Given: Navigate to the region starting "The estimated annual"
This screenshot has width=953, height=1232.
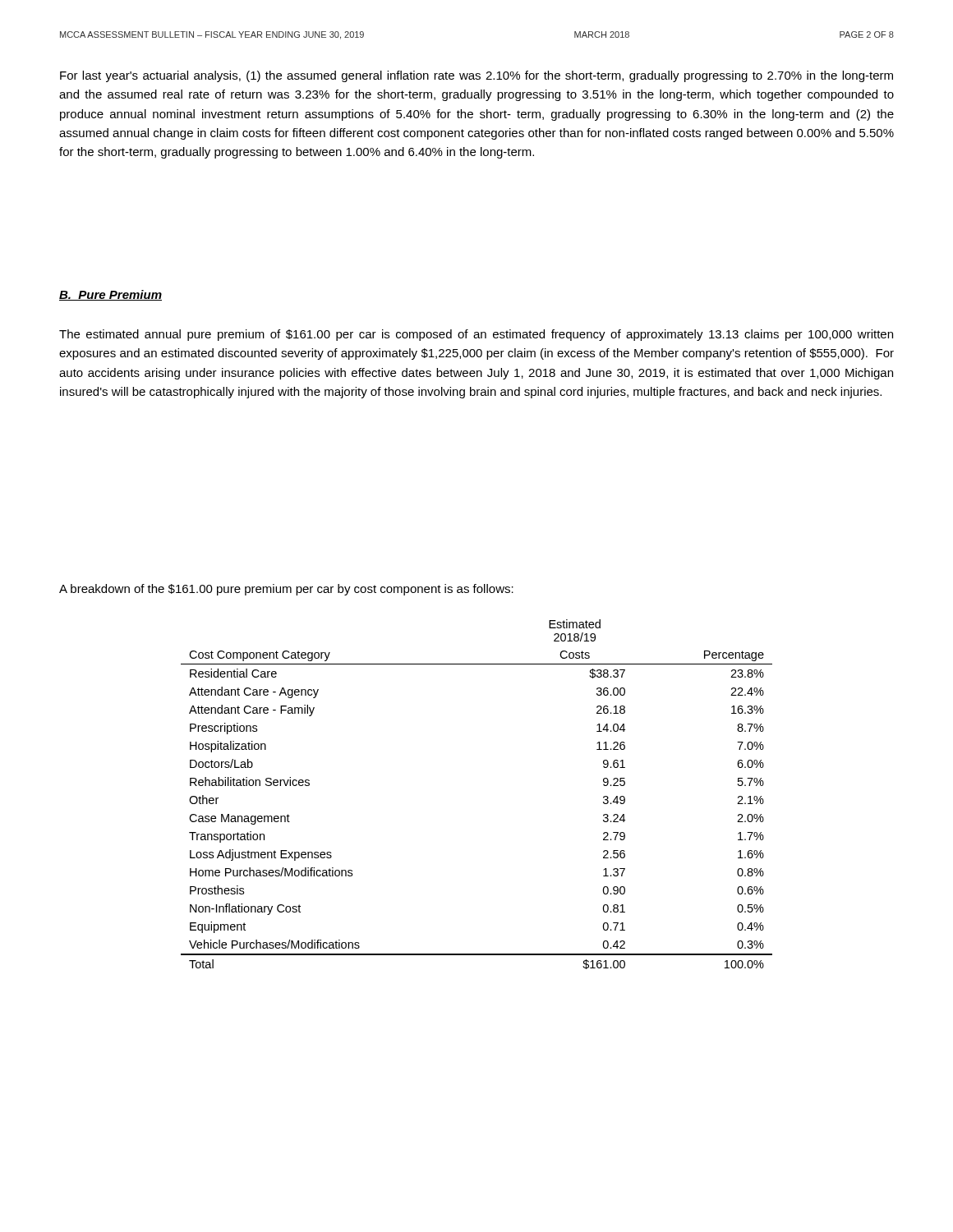Looking at the screenshot, I should [476, 363].
